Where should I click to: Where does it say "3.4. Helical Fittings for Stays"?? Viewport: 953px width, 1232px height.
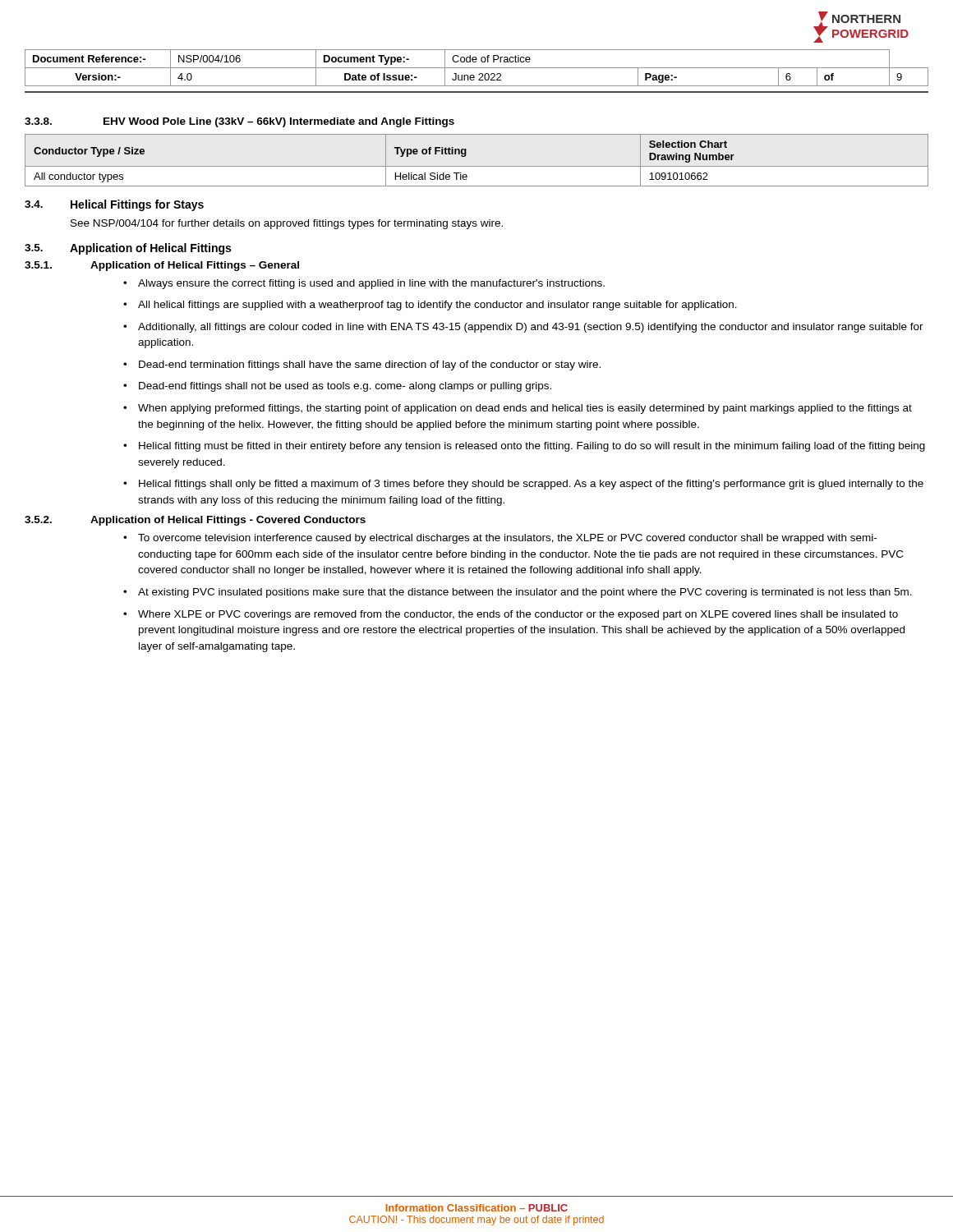tap(114, 205)
